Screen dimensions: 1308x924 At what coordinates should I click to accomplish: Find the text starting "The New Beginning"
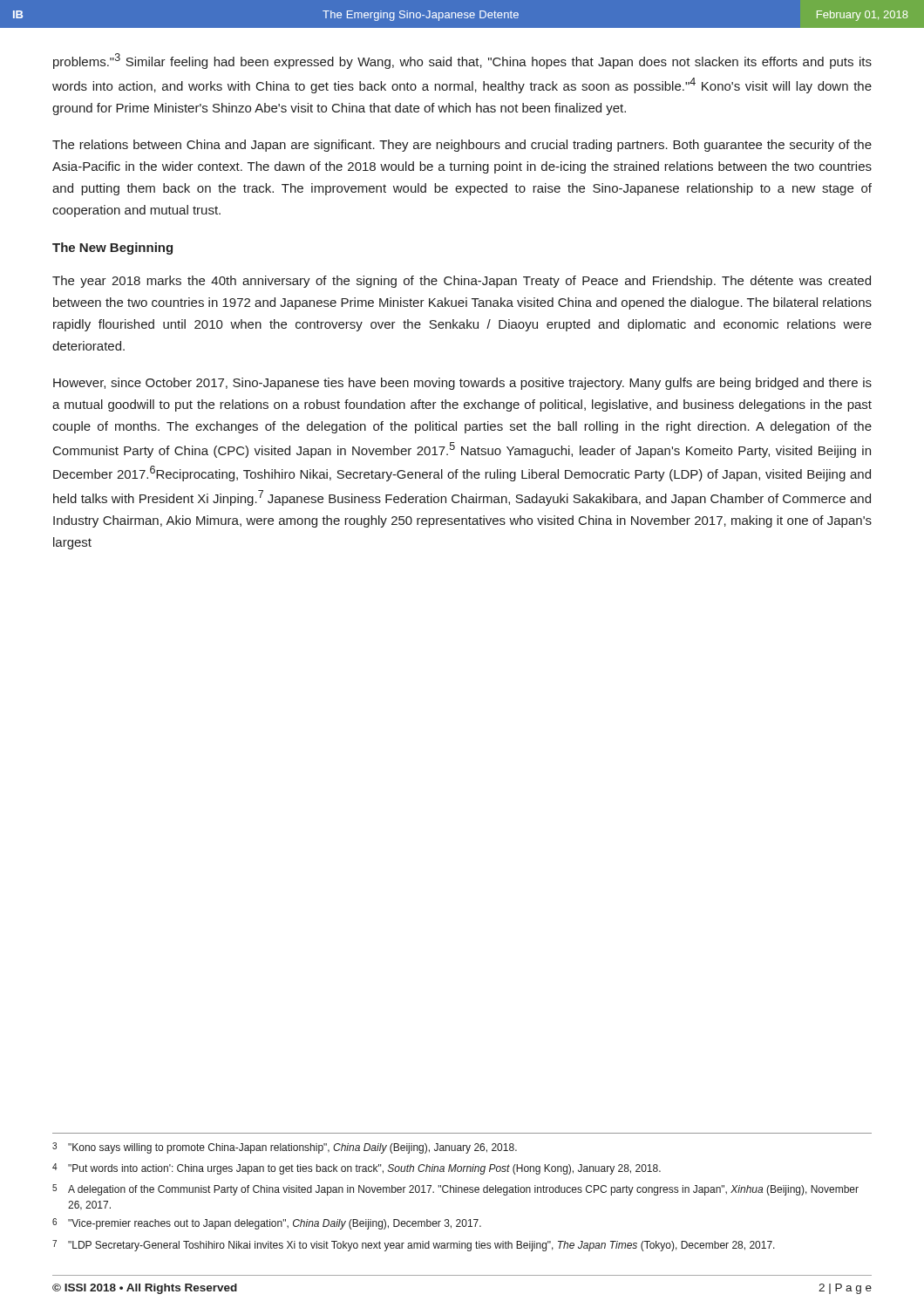click(113, 247)
